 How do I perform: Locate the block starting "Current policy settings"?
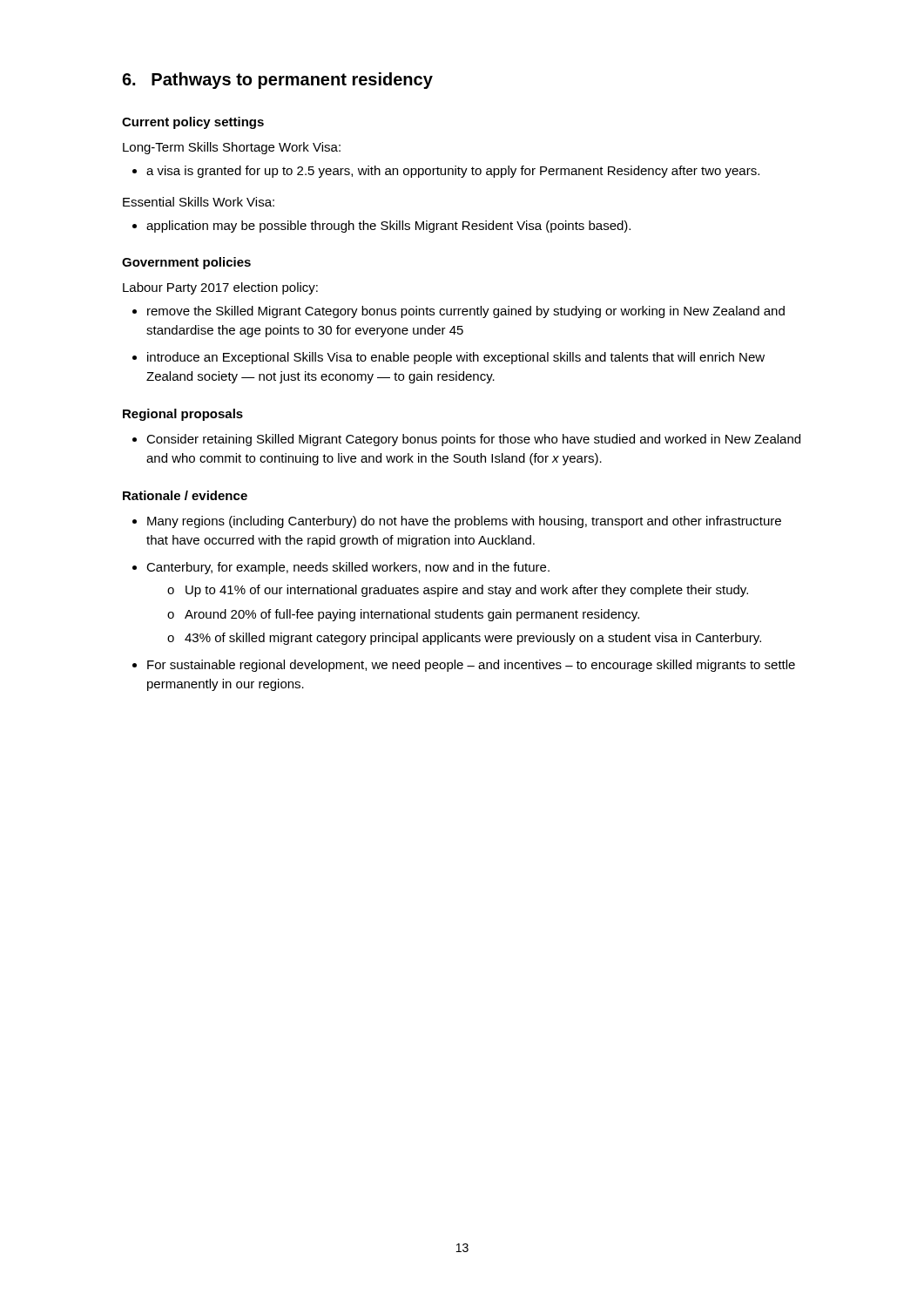pos(193,123)
